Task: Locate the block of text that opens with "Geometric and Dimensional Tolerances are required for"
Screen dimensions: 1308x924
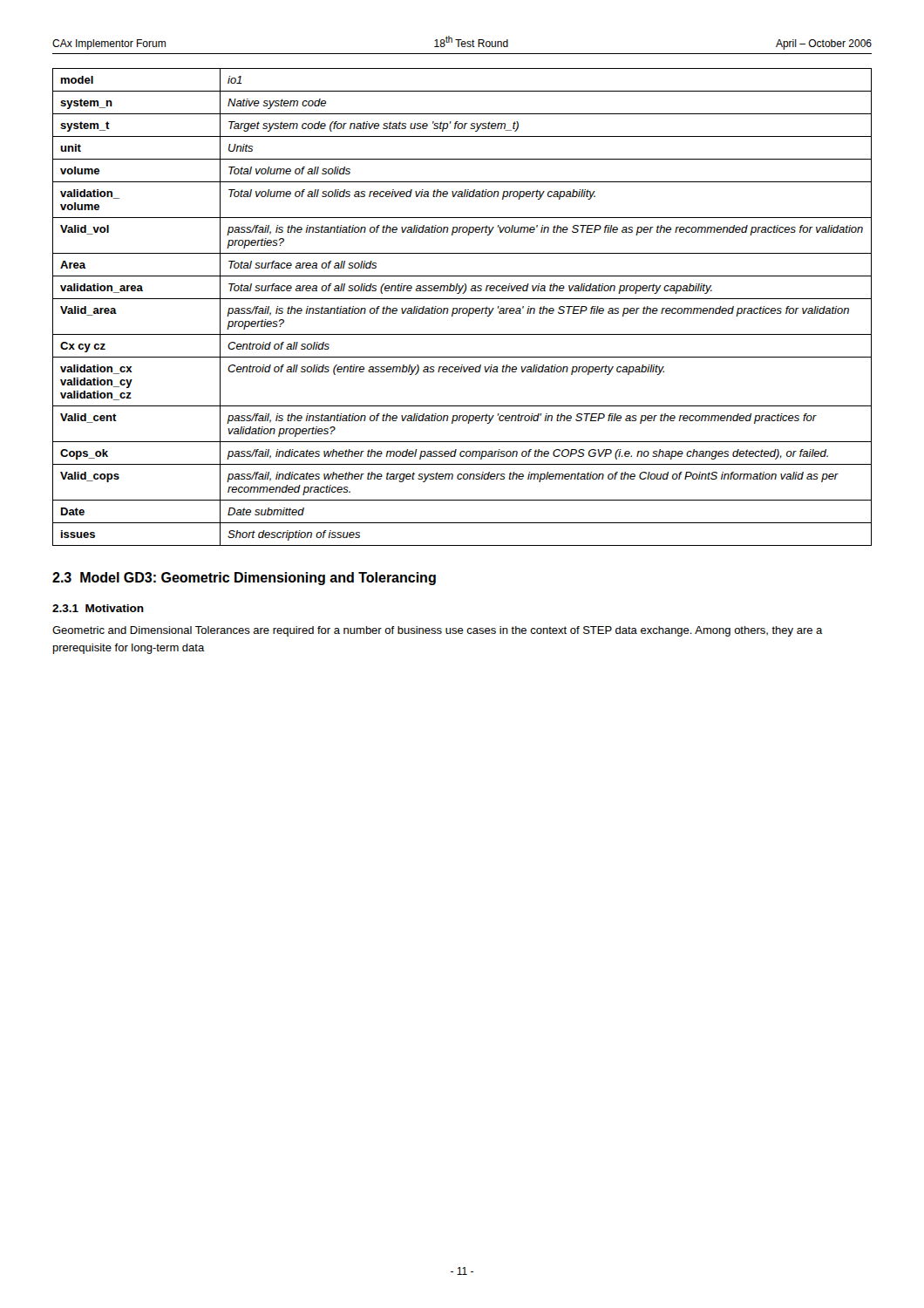Action: [x=437, y=639]
